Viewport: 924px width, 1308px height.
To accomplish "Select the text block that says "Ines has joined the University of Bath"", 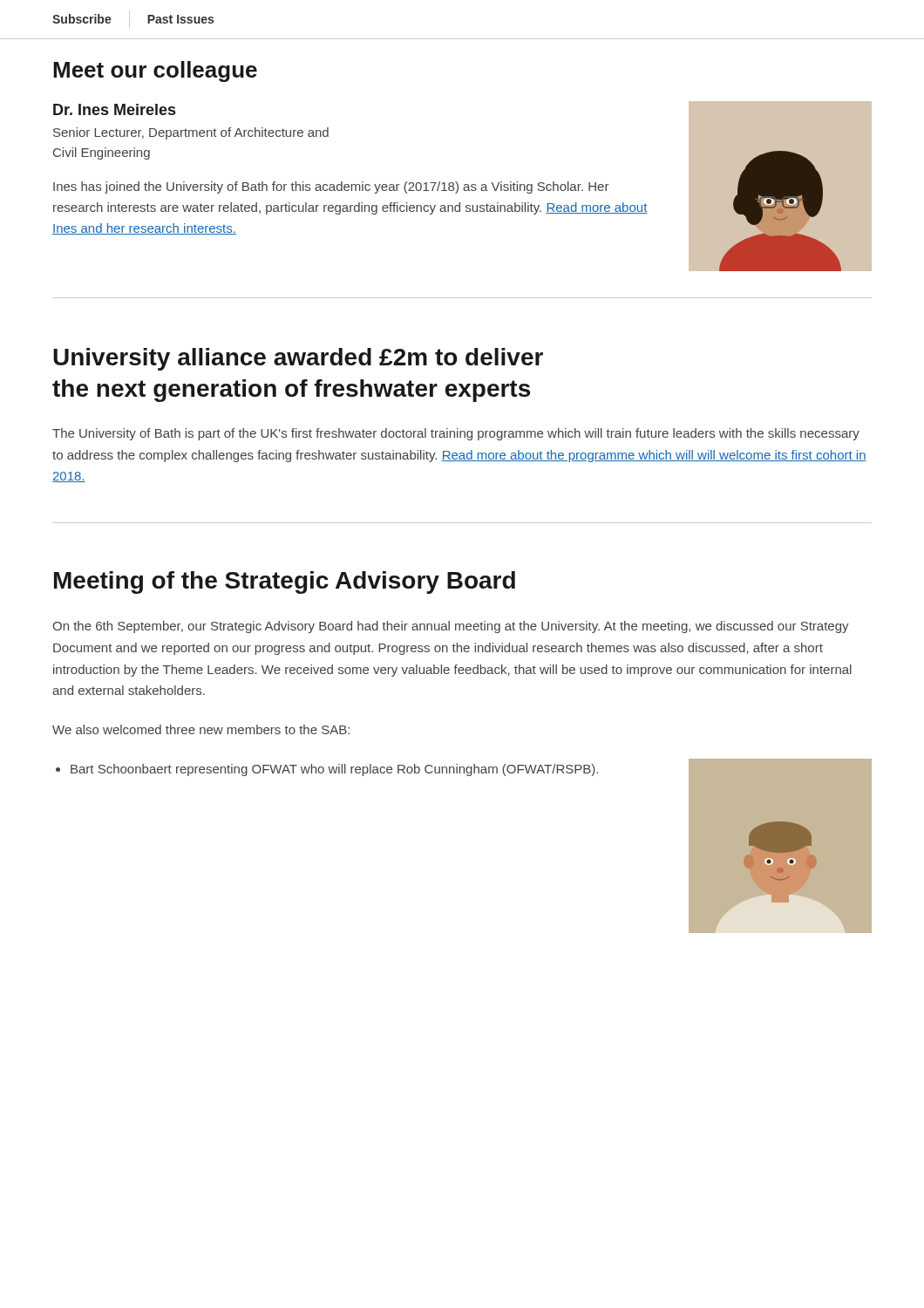I will pos(350,207).
